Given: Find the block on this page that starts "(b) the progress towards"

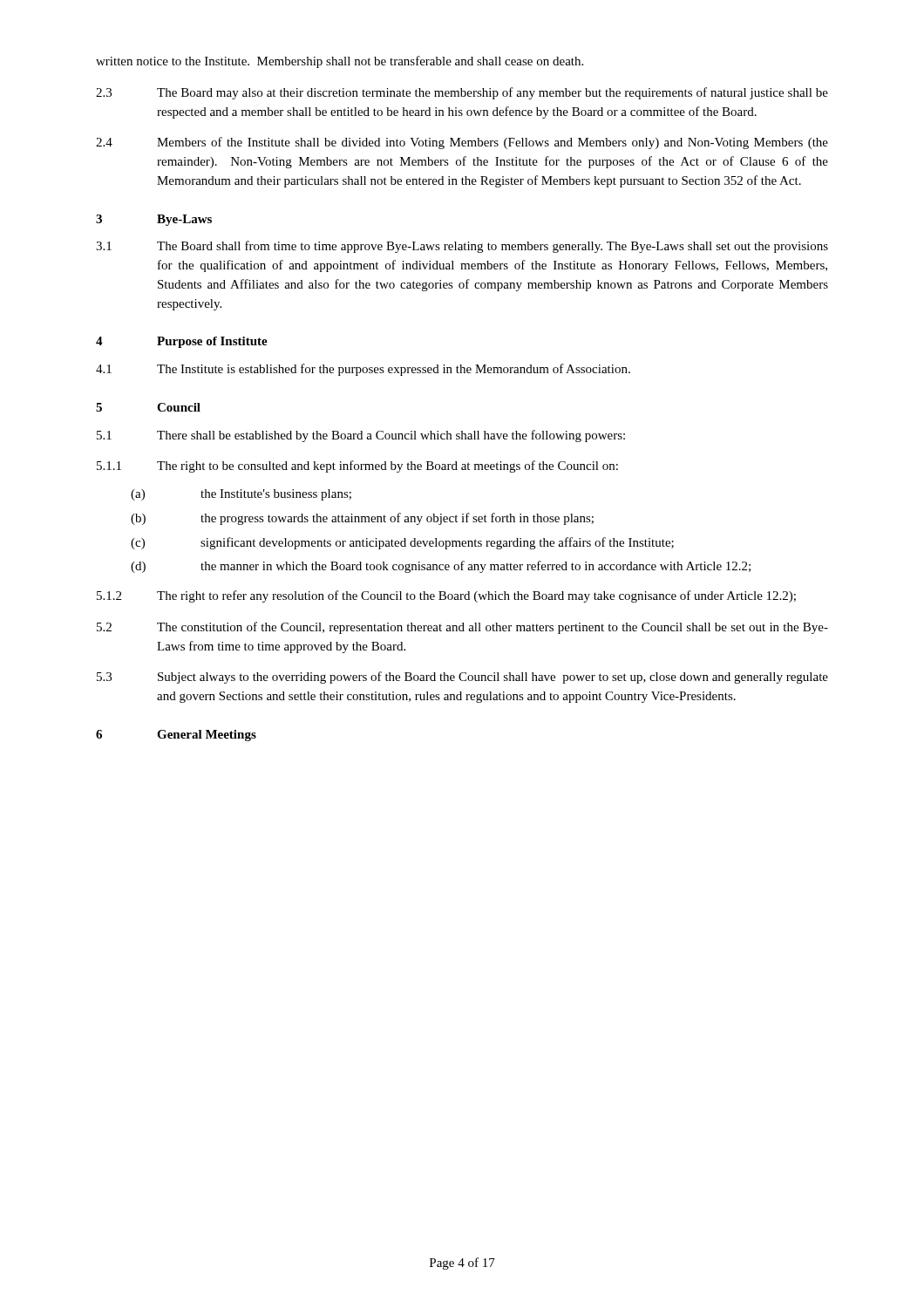Looking at the screenshot, I should [x=462, y=519].
